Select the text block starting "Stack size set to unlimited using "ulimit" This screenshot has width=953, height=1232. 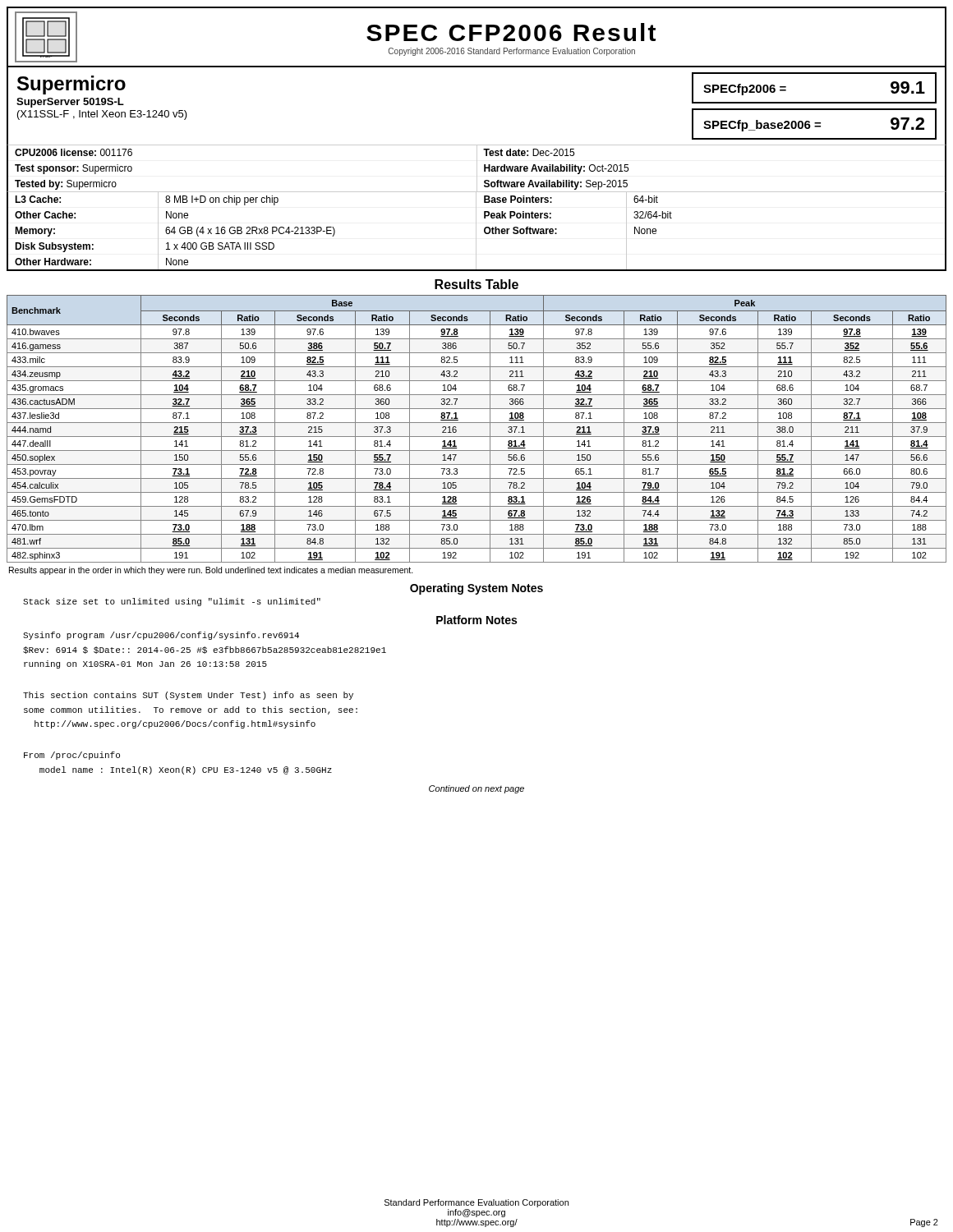(172, 602)
